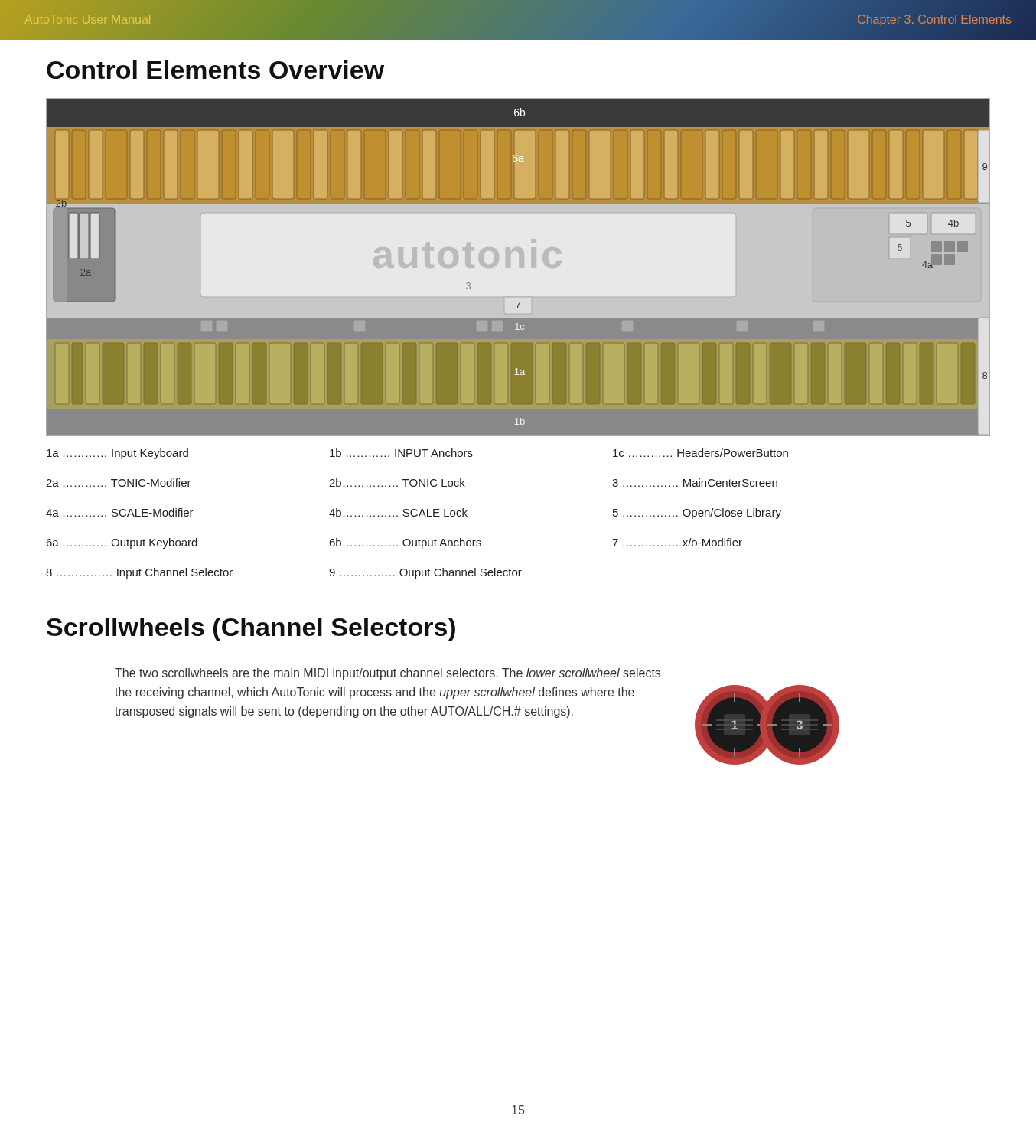
Task: Select the text block that says "The two scrollwheels are the"
Action: coord(388,692)
